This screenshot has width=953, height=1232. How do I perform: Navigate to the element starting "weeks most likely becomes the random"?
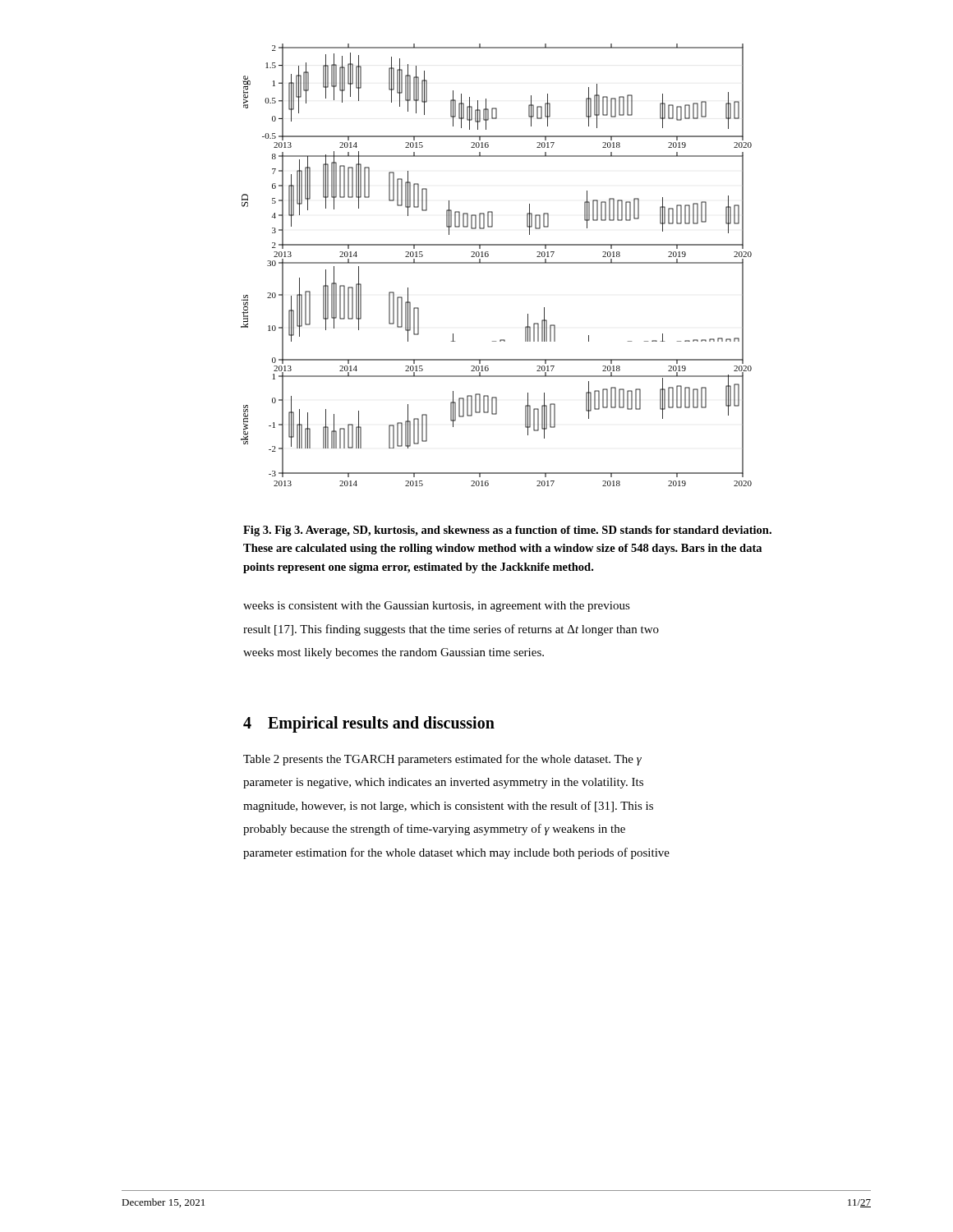coord(394,652)
